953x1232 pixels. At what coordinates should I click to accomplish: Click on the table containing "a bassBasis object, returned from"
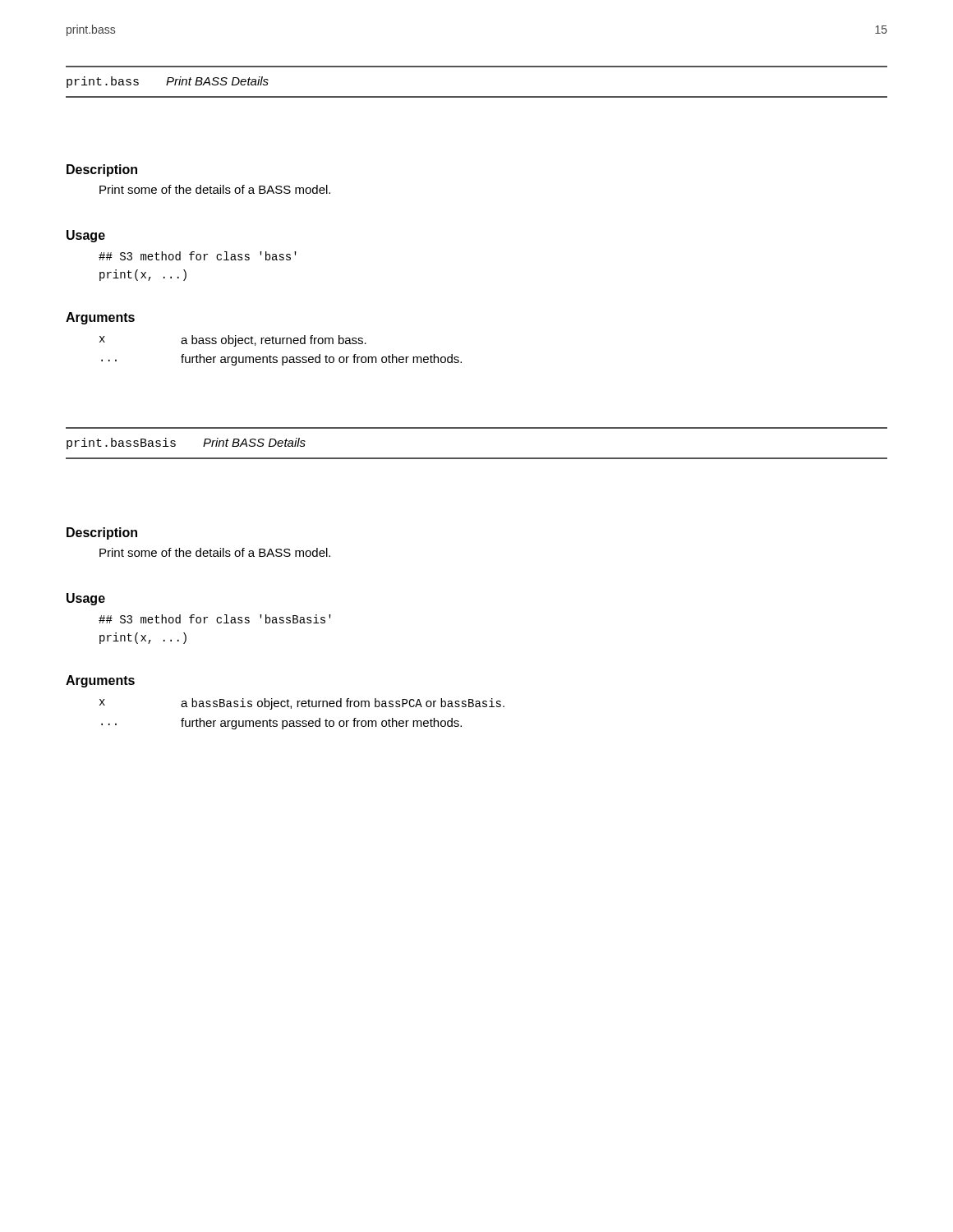476,713
